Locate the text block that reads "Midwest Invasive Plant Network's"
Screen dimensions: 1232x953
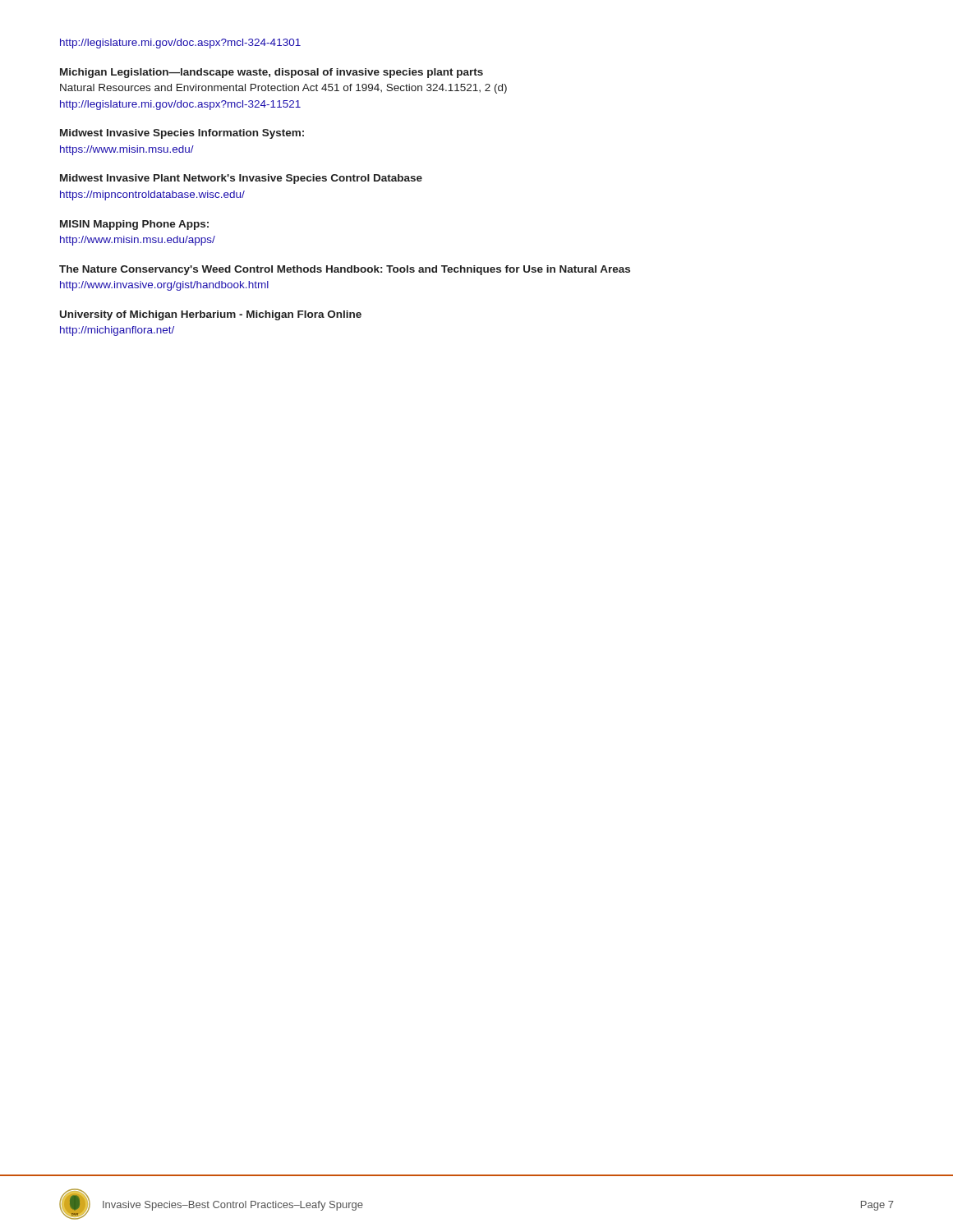(241, 179)
